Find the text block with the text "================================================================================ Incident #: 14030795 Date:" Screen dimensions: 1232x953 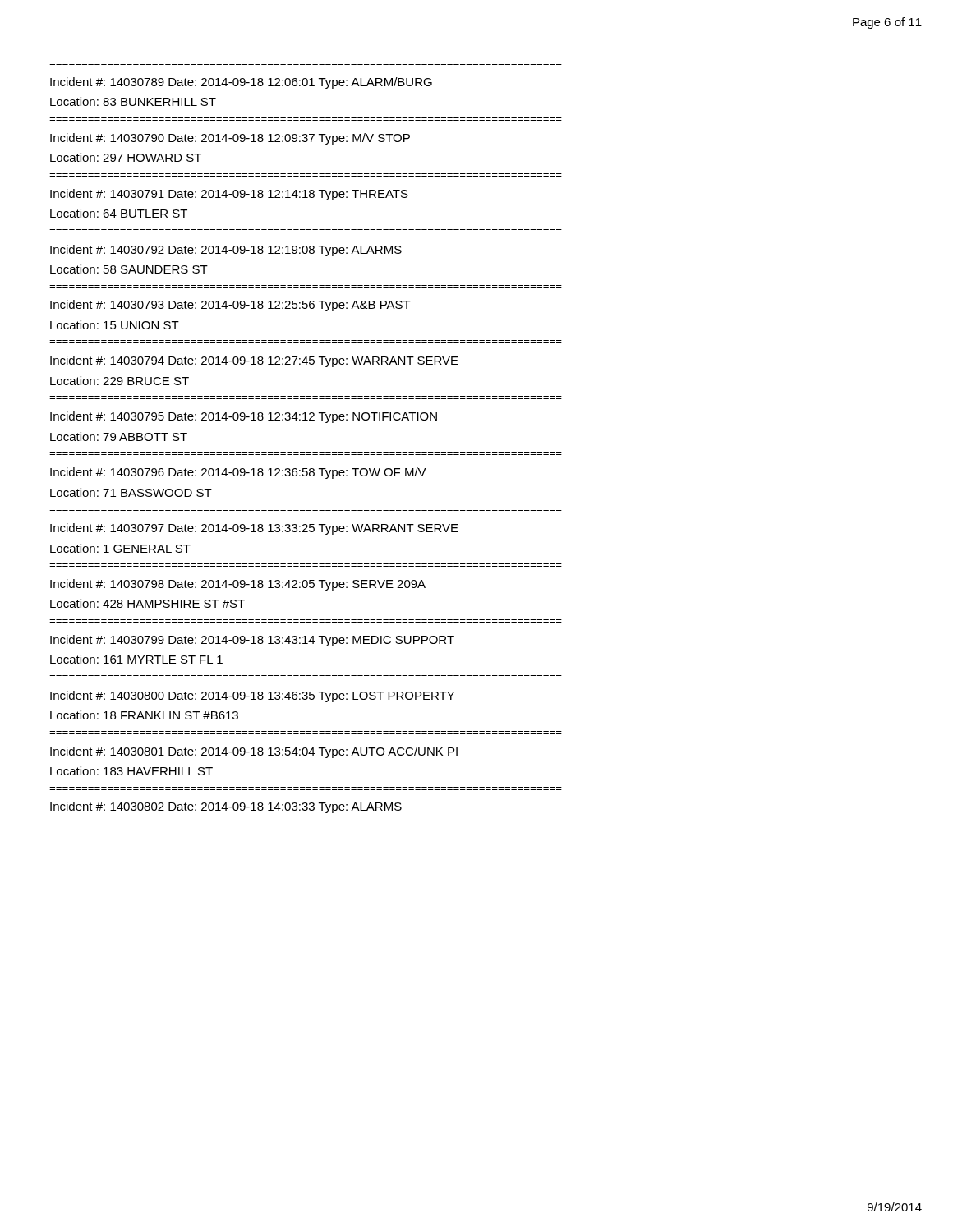point(244,417)
